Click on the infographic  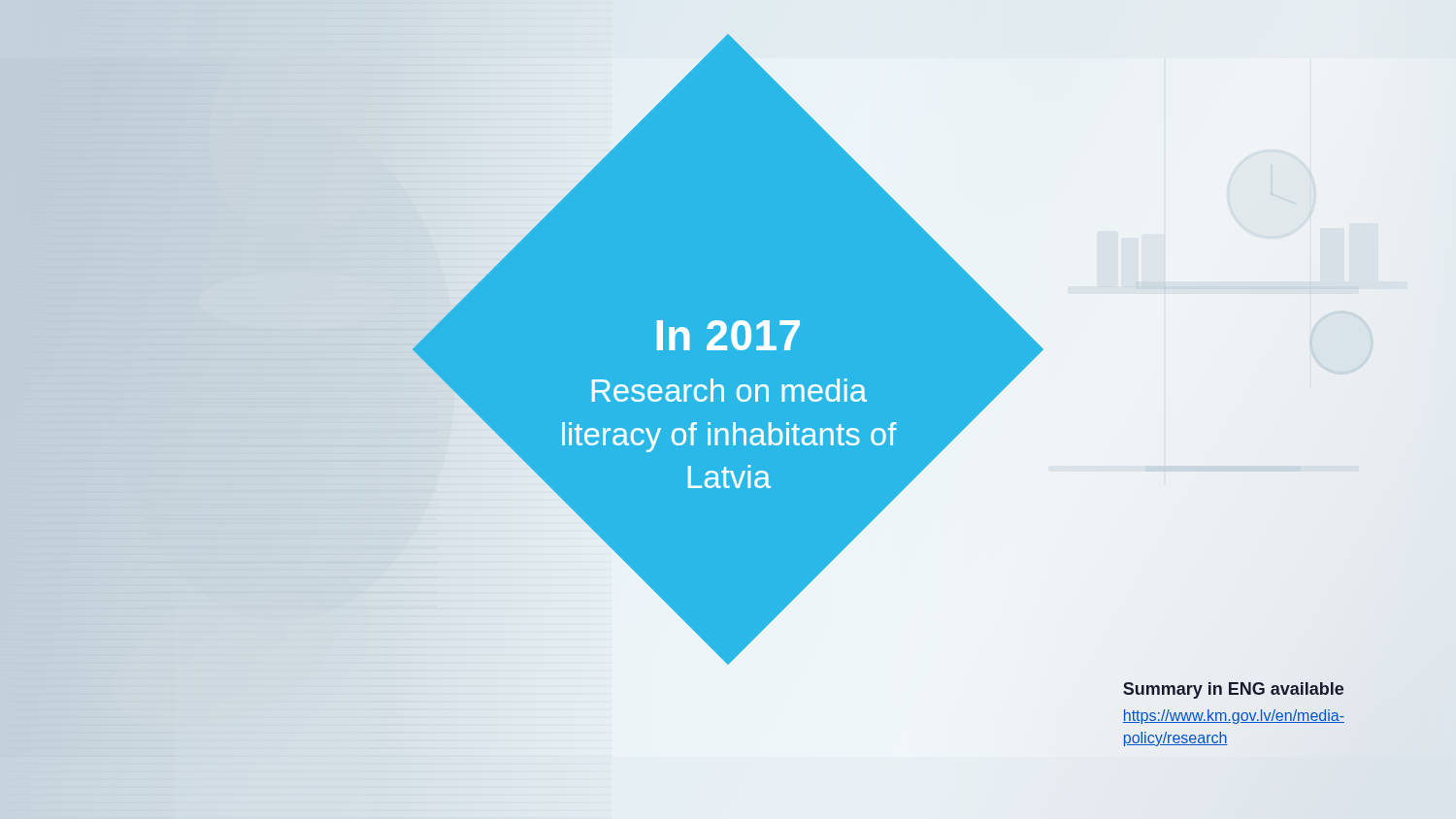(728, 410)
